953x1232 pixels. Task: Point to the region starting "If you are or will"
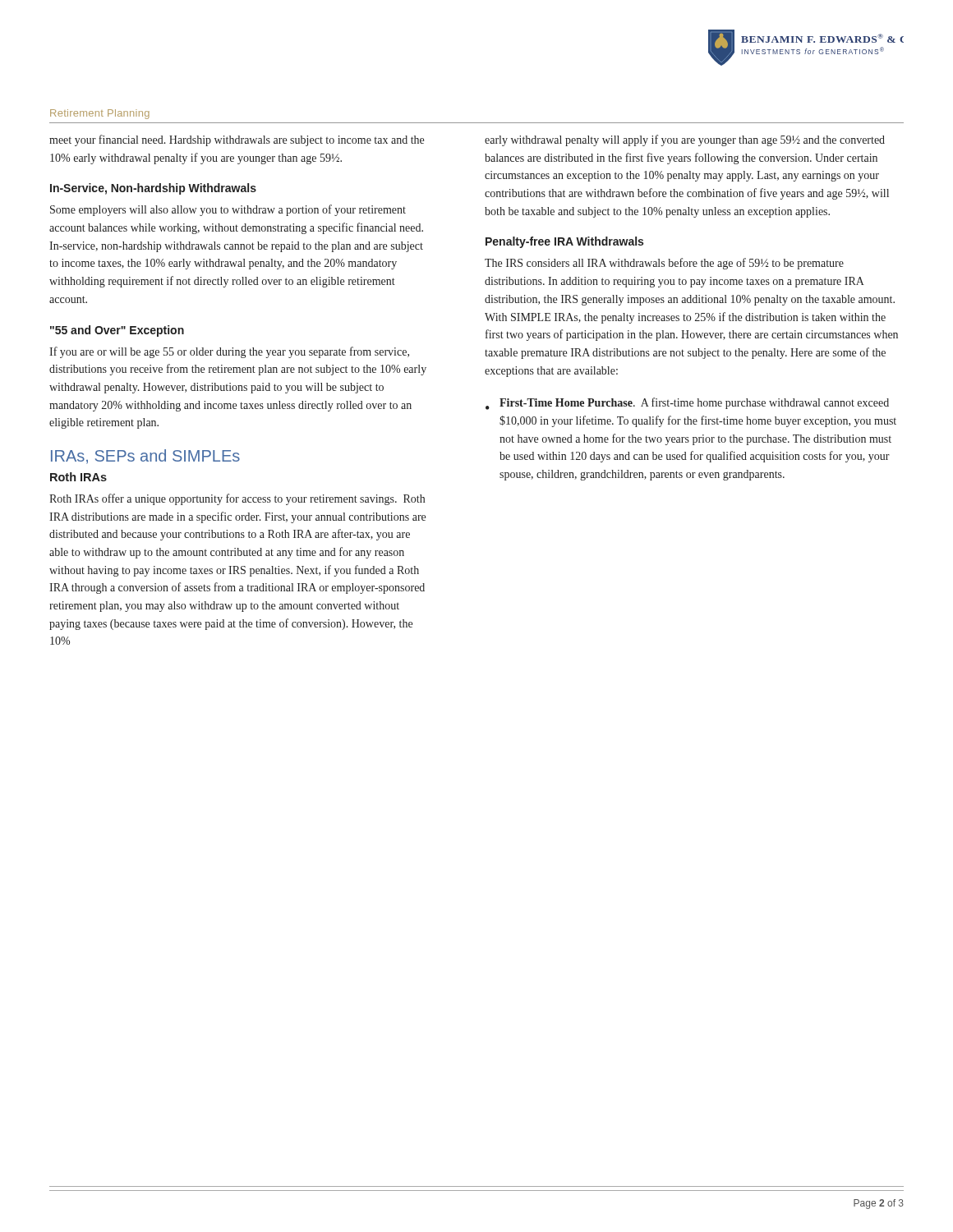coord(238,387)
